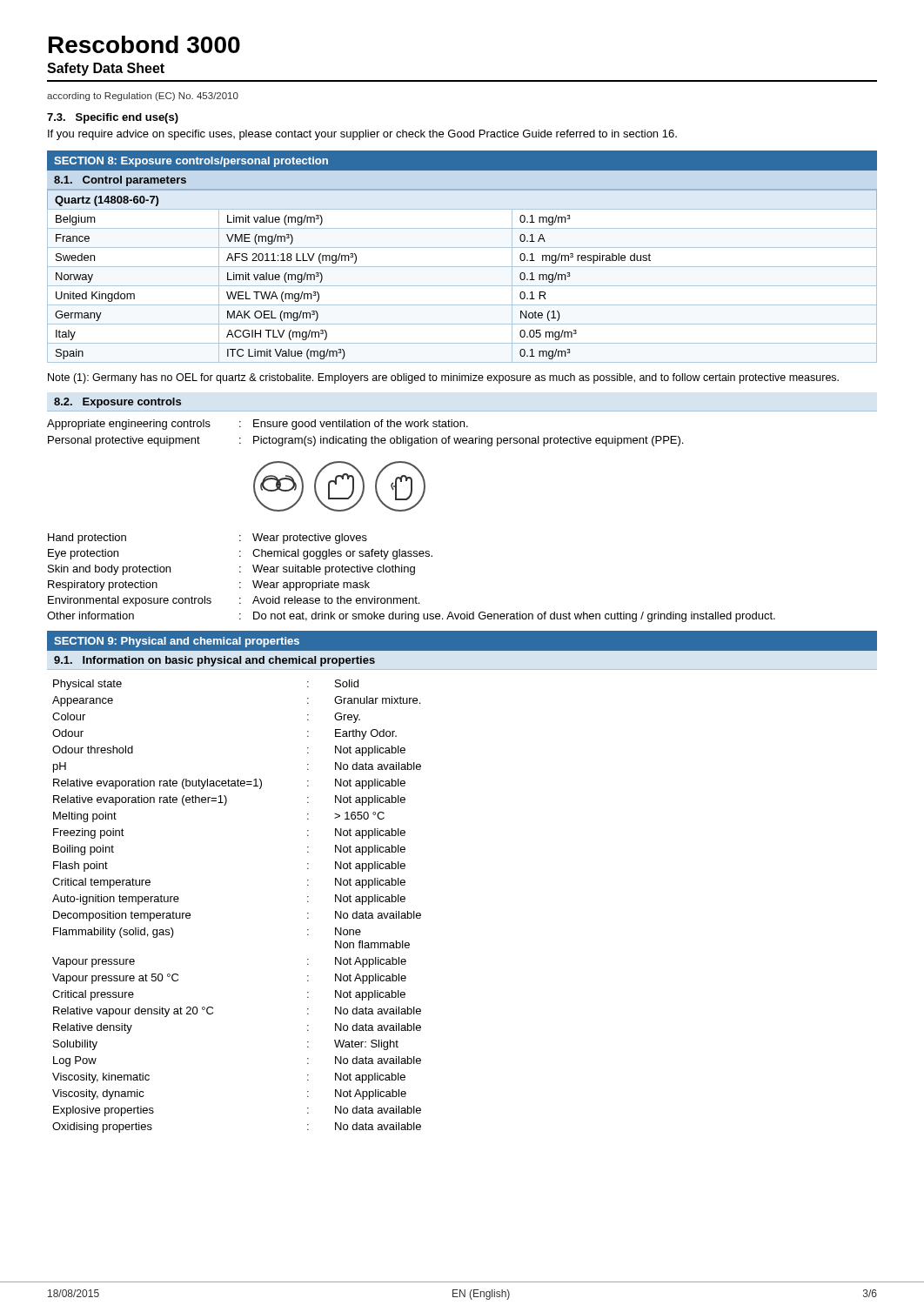
Task: Point to the section header beginning "9.1. Information on"
Action: pyautogui.click(x=462, y=660)
